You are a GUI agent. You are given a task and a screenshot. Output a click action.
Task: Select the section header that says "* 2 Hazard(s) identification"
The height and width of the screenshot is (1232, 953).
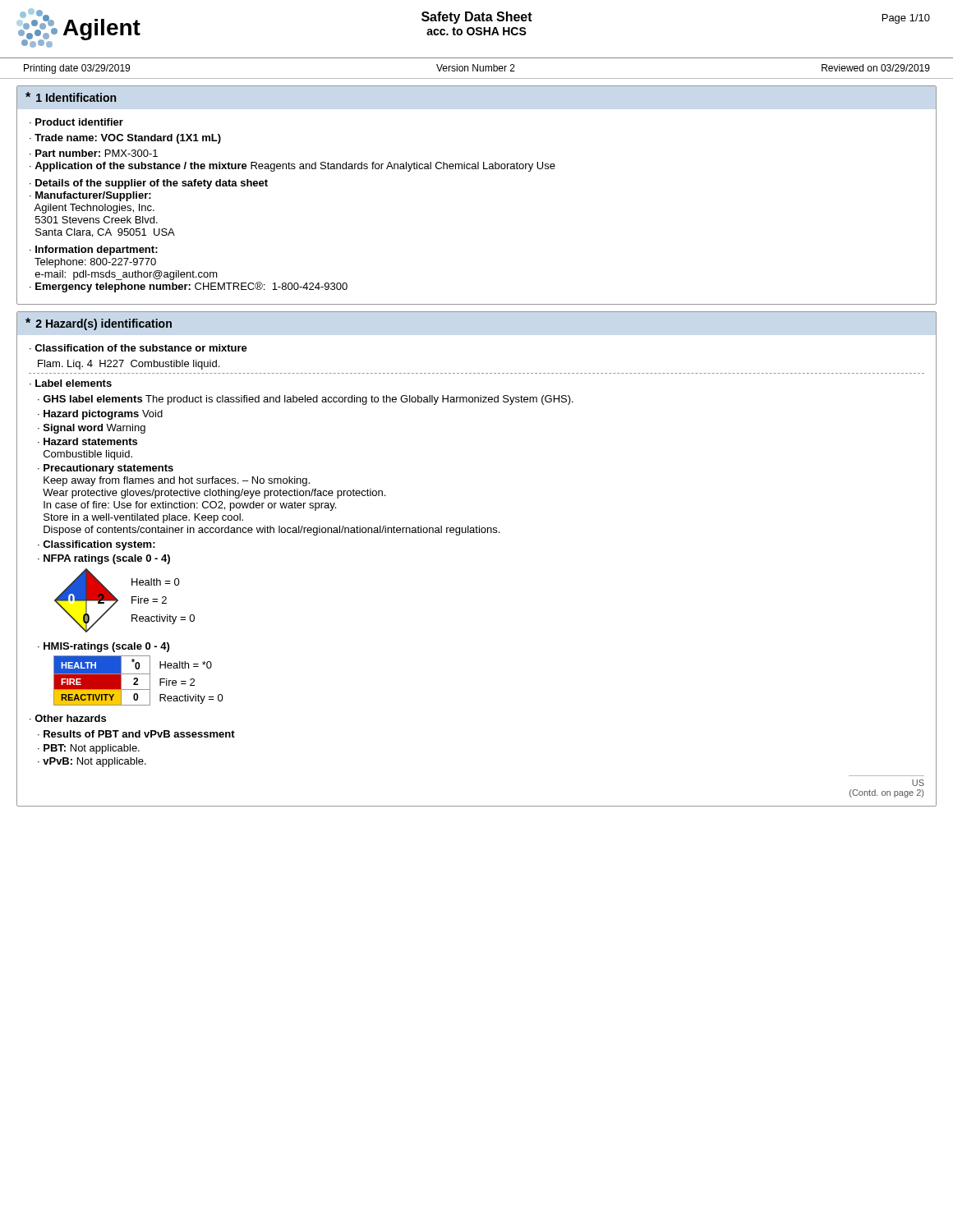point(99,324)
